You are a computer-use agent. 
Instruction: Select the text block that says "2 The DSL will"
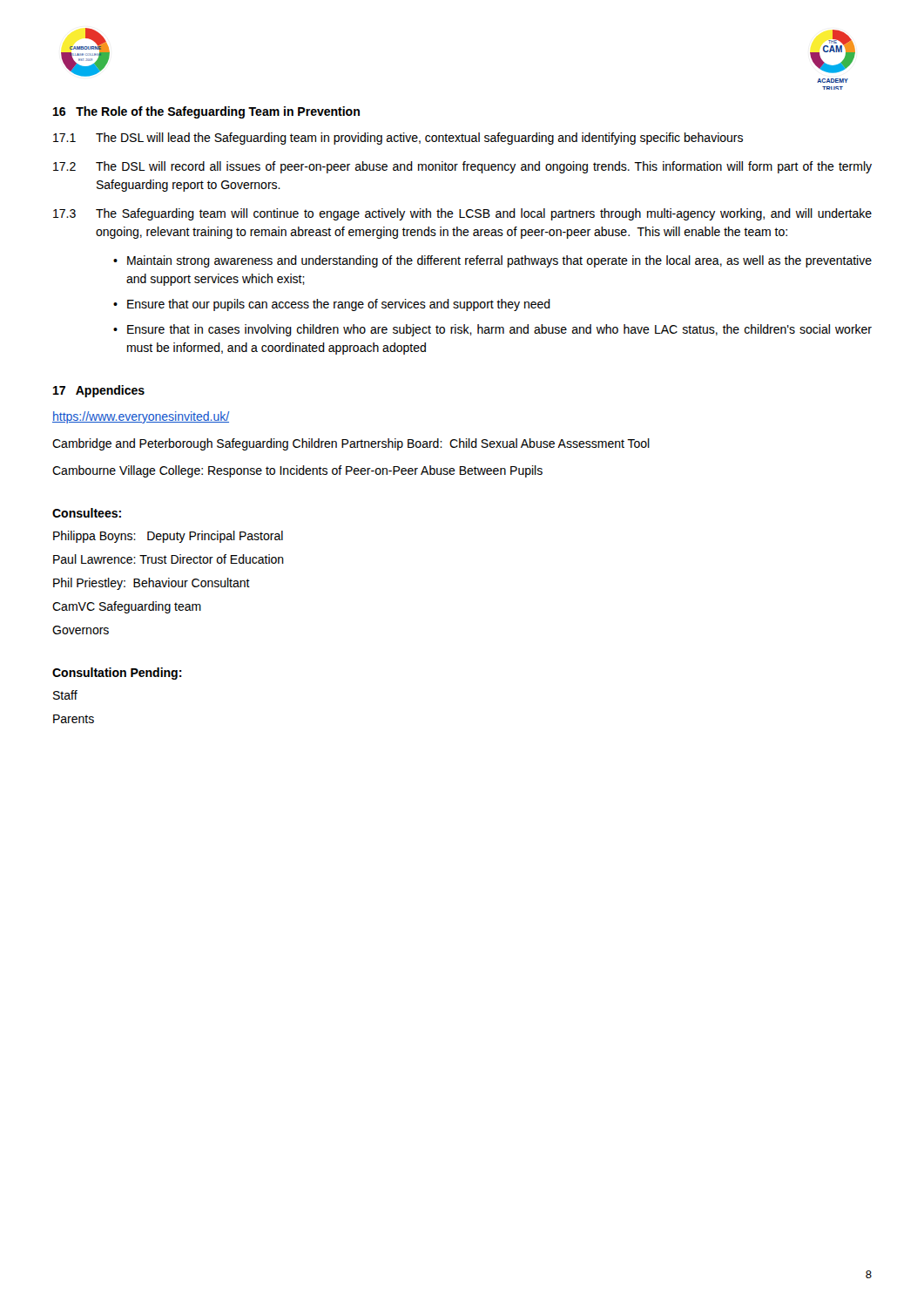click(462, 176)
